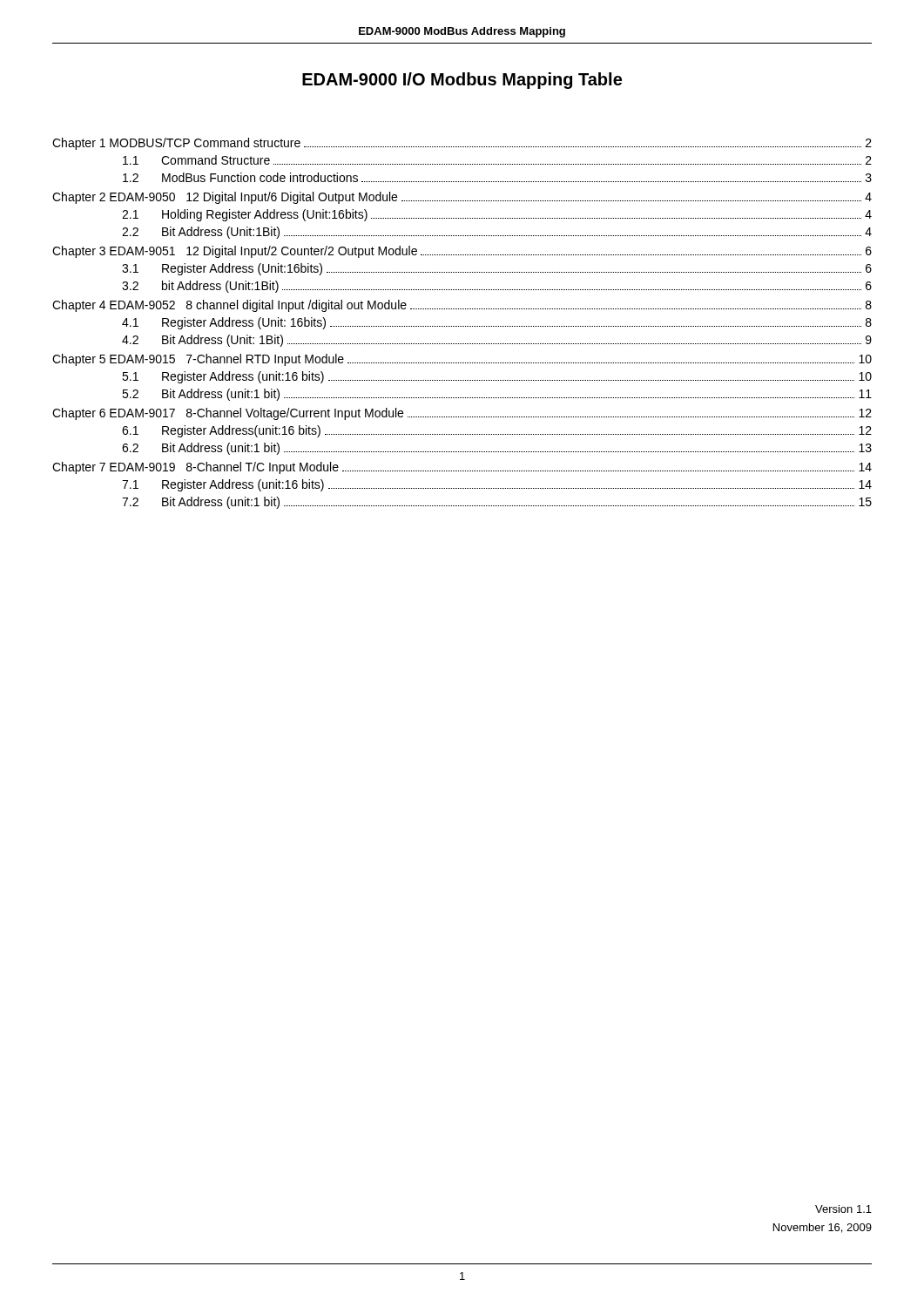Find the element starting "EDAM-9000 I/O Modbus Mapping Table"

tap(462, 79)
